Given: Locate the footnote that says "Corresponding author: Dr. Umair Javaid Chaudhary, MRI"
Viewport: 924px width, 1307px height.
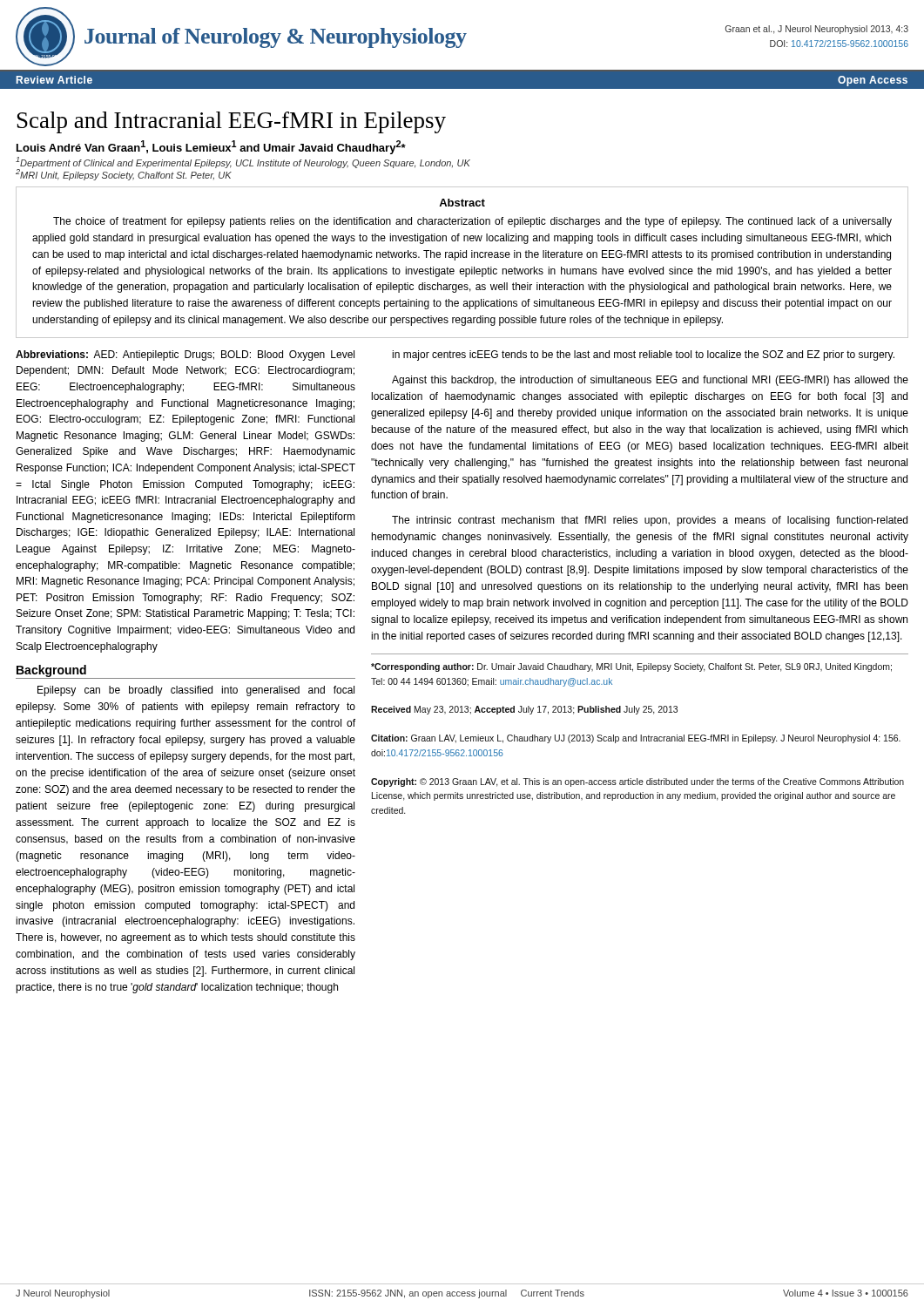Looking at the screenshot, I should coord(638,738).
